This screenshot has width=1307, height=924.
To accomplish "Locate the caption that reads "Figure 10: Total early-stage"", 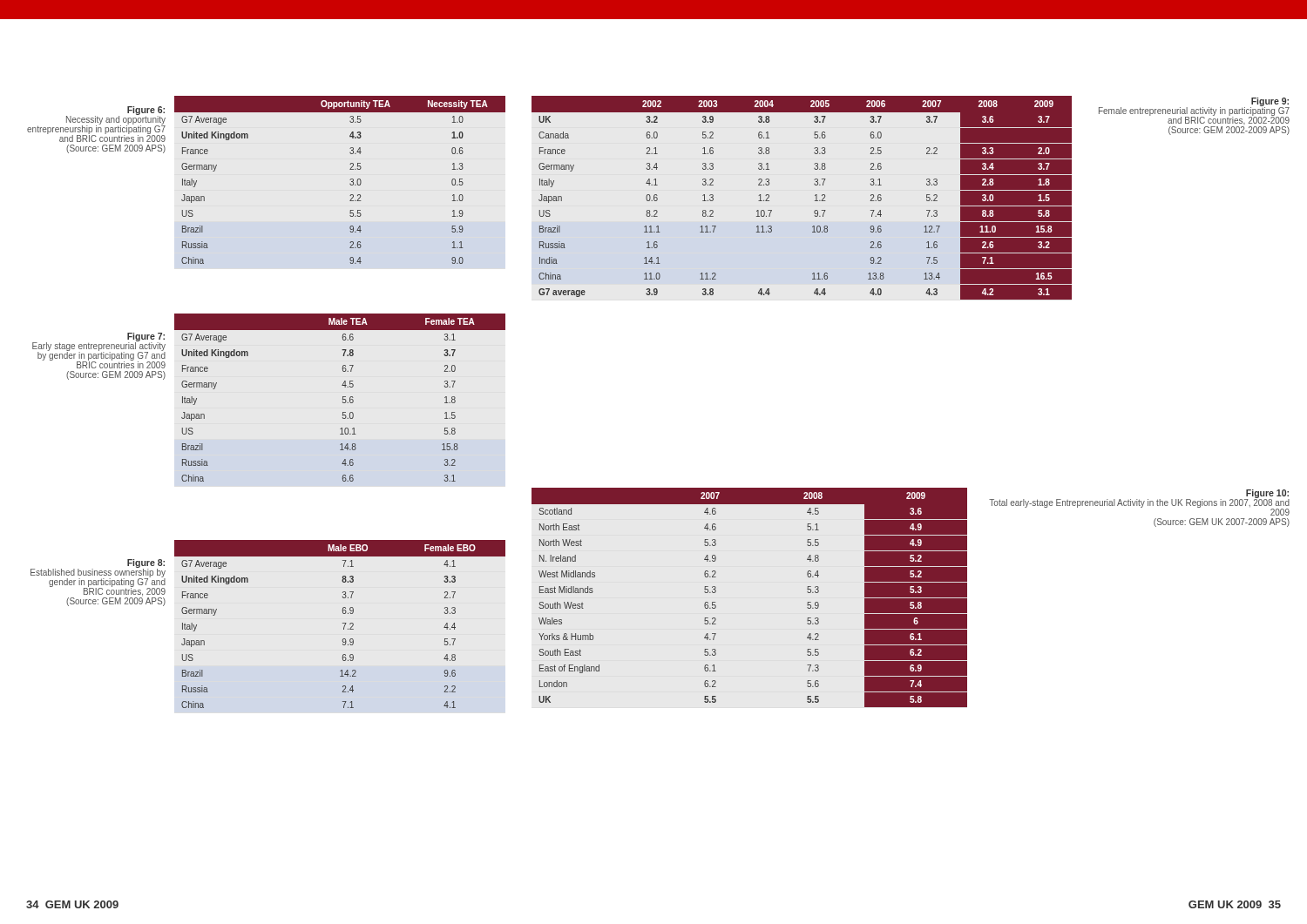I will point(1139,507).
